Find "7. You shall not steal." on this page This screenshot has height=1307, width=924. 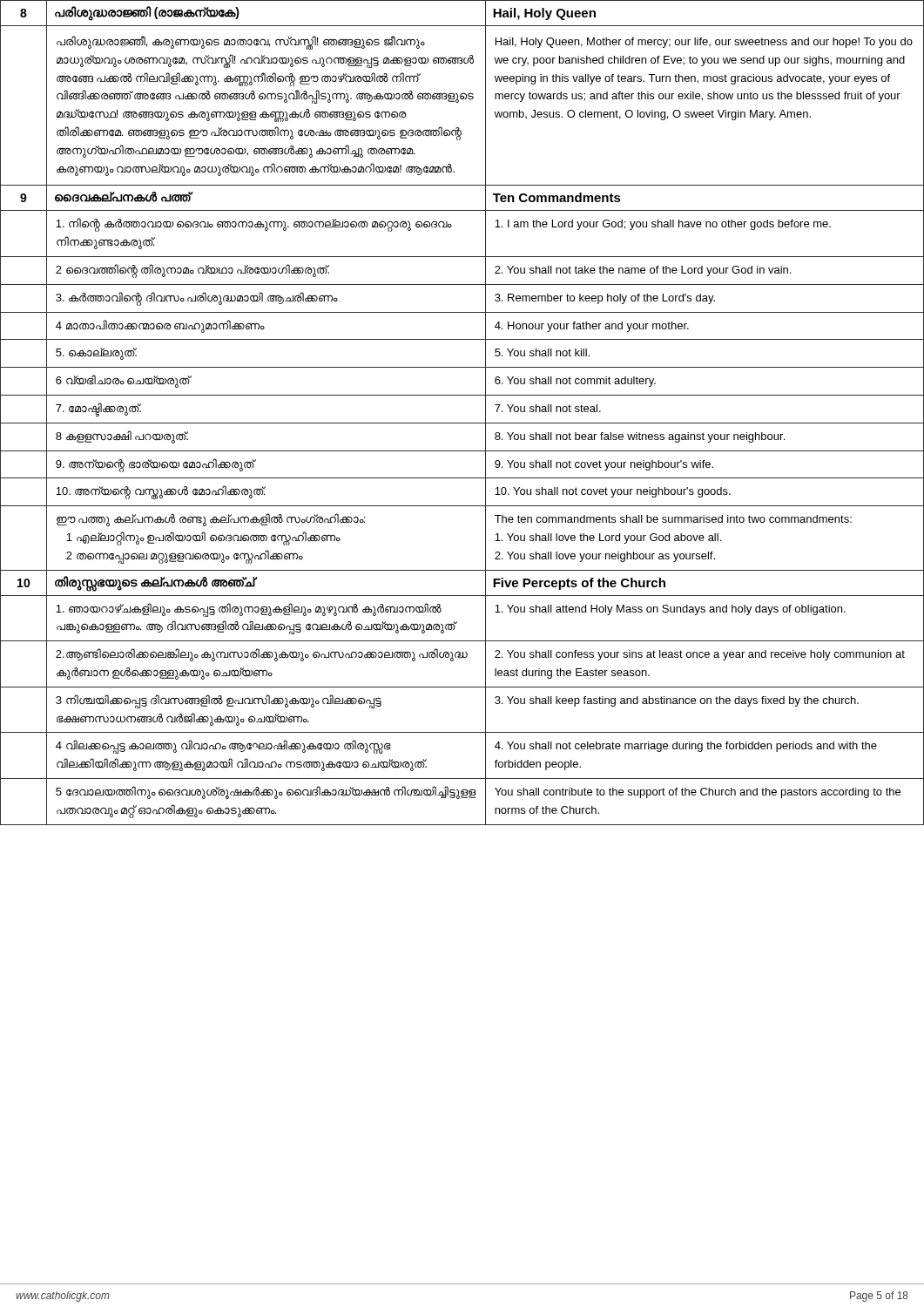tap(548, 408)
